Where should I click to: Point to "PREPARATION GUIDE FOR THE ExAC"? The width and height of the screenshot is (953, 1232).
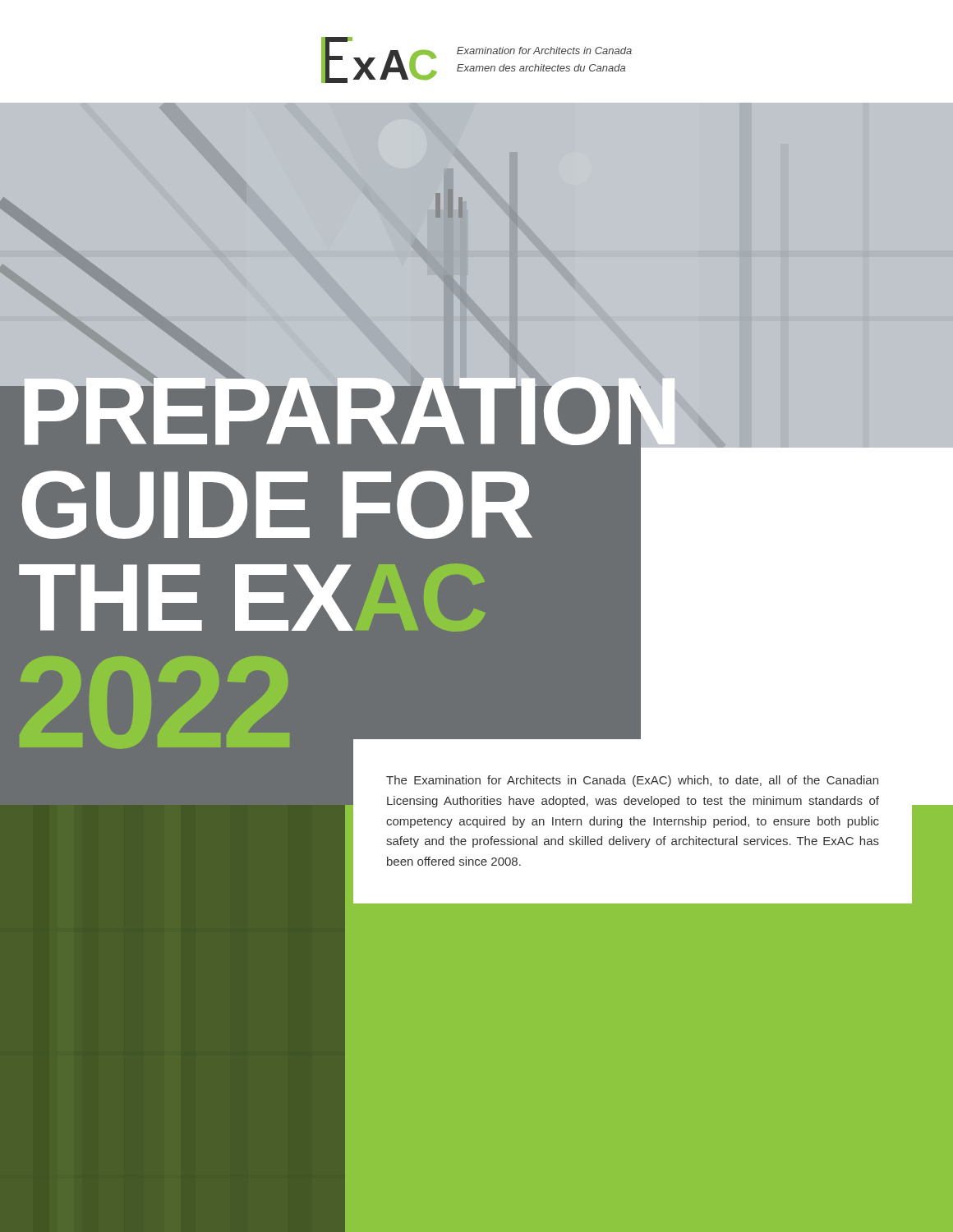click(349, 506)
